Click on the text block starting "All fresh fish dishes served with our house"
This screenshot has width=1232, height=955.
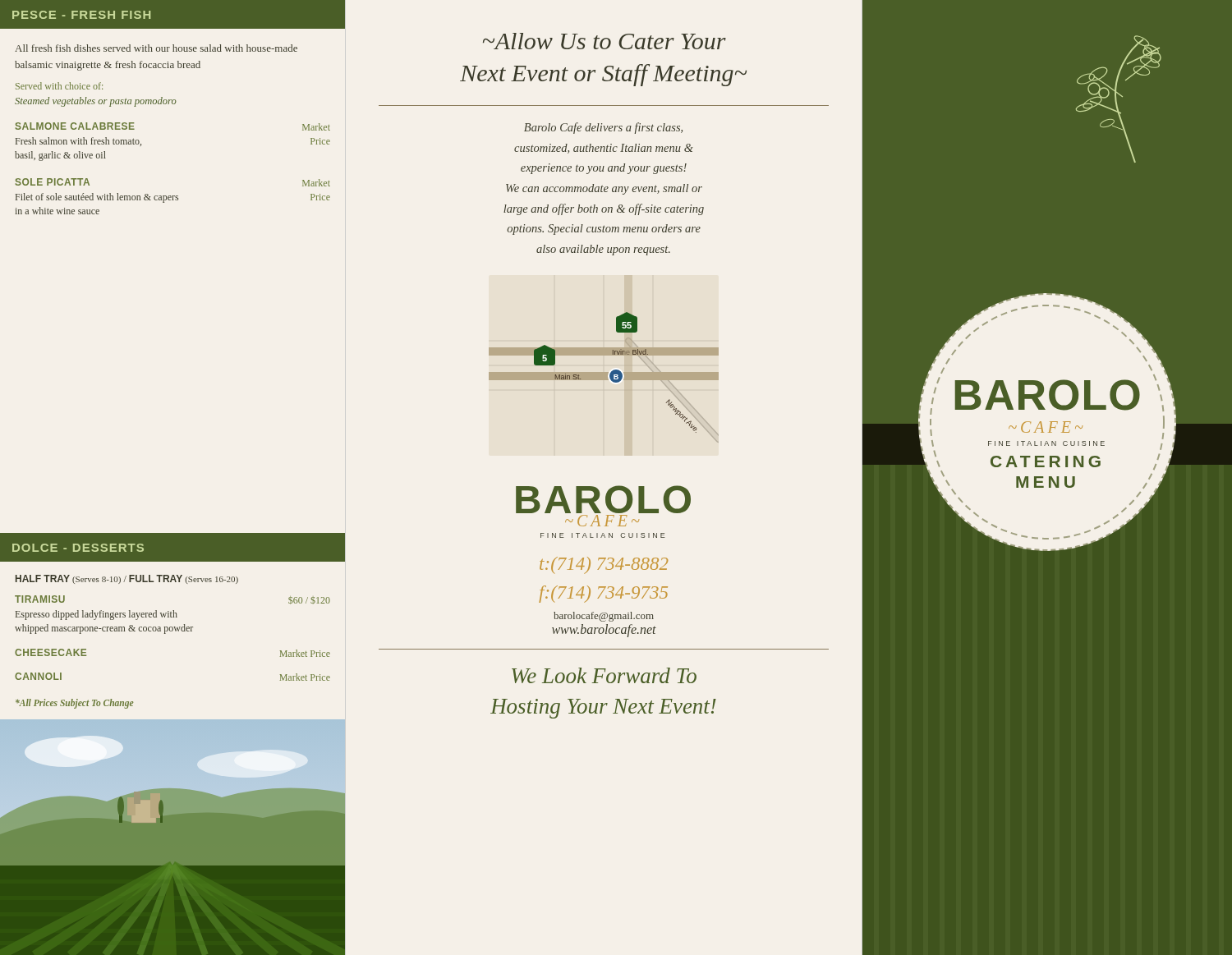point(156,56)
